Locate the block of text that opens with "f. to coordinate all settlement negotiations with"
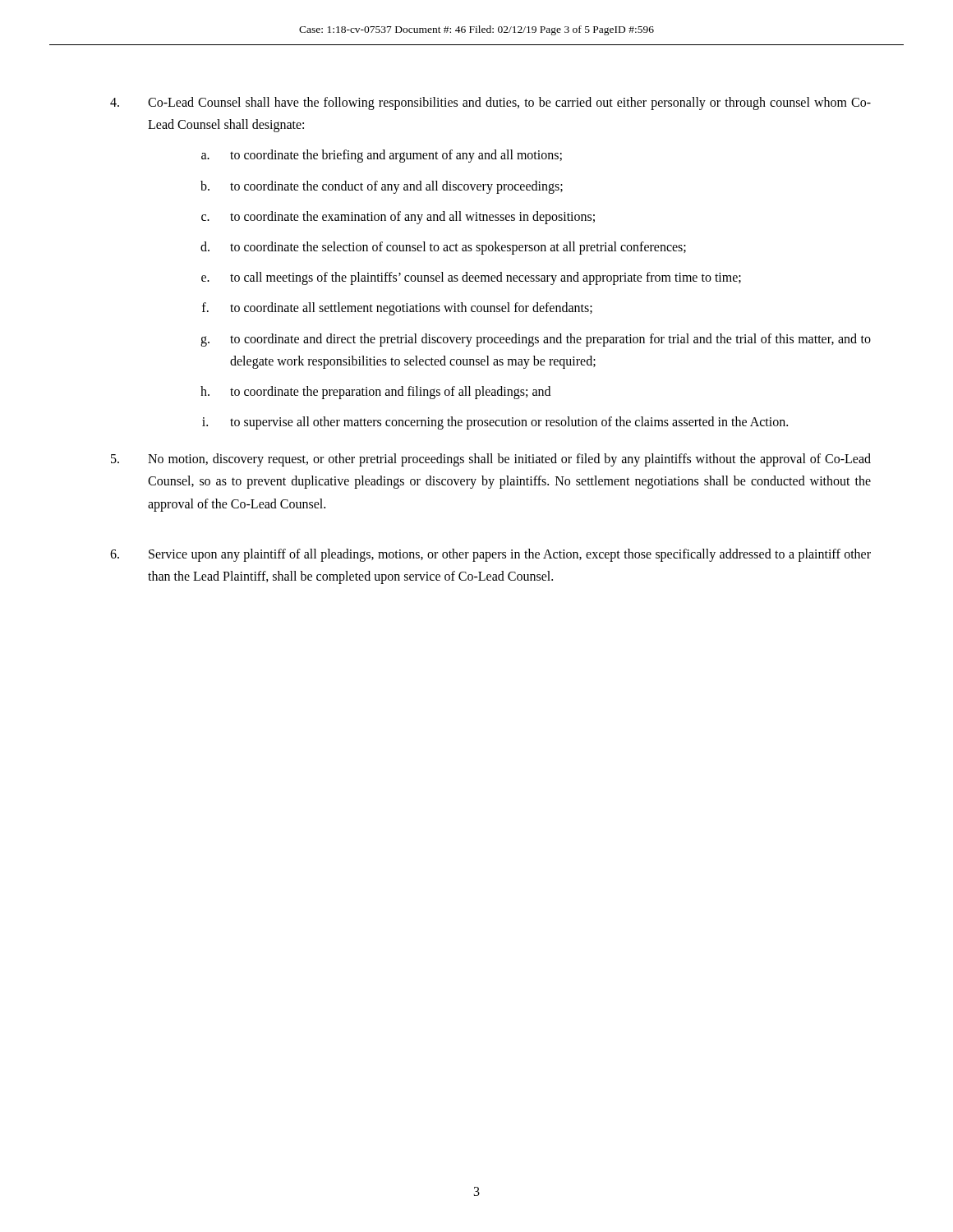 click(526, 308)
